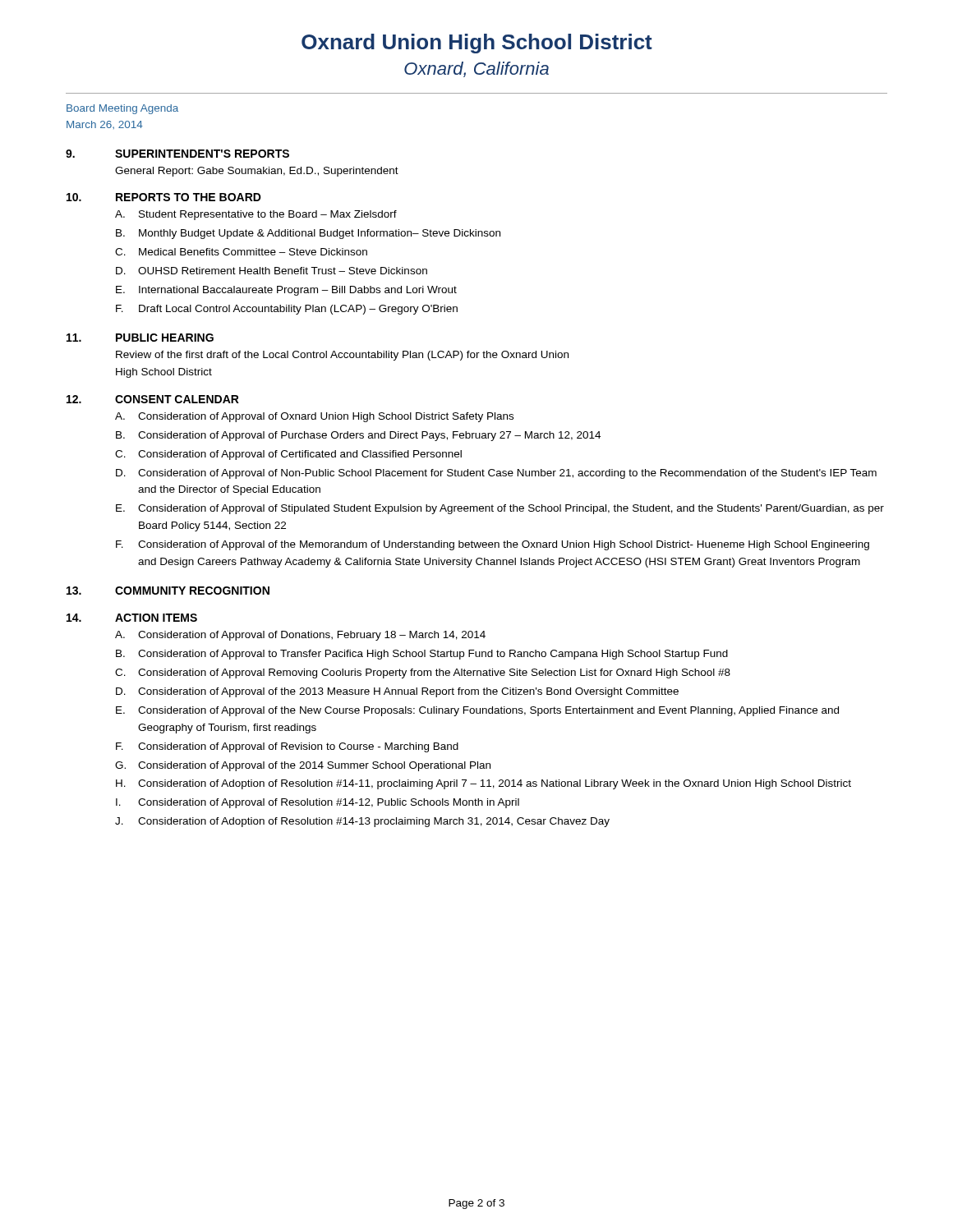This screenshot has height=1232, width=953.
Task: Find the list item that says "Consideration of Approval of Donations, February 18 –"
Action: [312, 635]
